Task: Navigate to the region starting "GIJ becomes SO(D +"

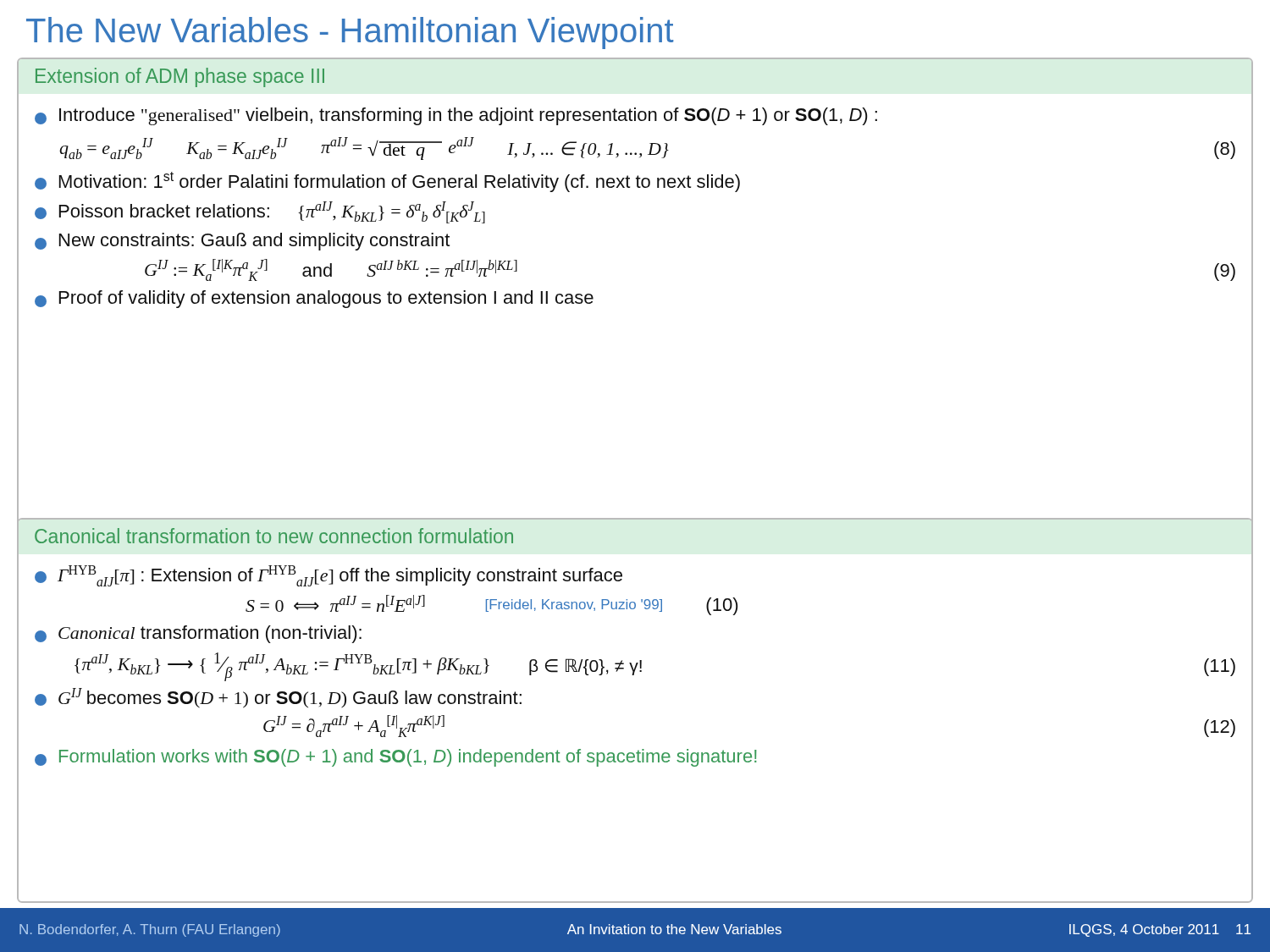Action: click(279, 699)
